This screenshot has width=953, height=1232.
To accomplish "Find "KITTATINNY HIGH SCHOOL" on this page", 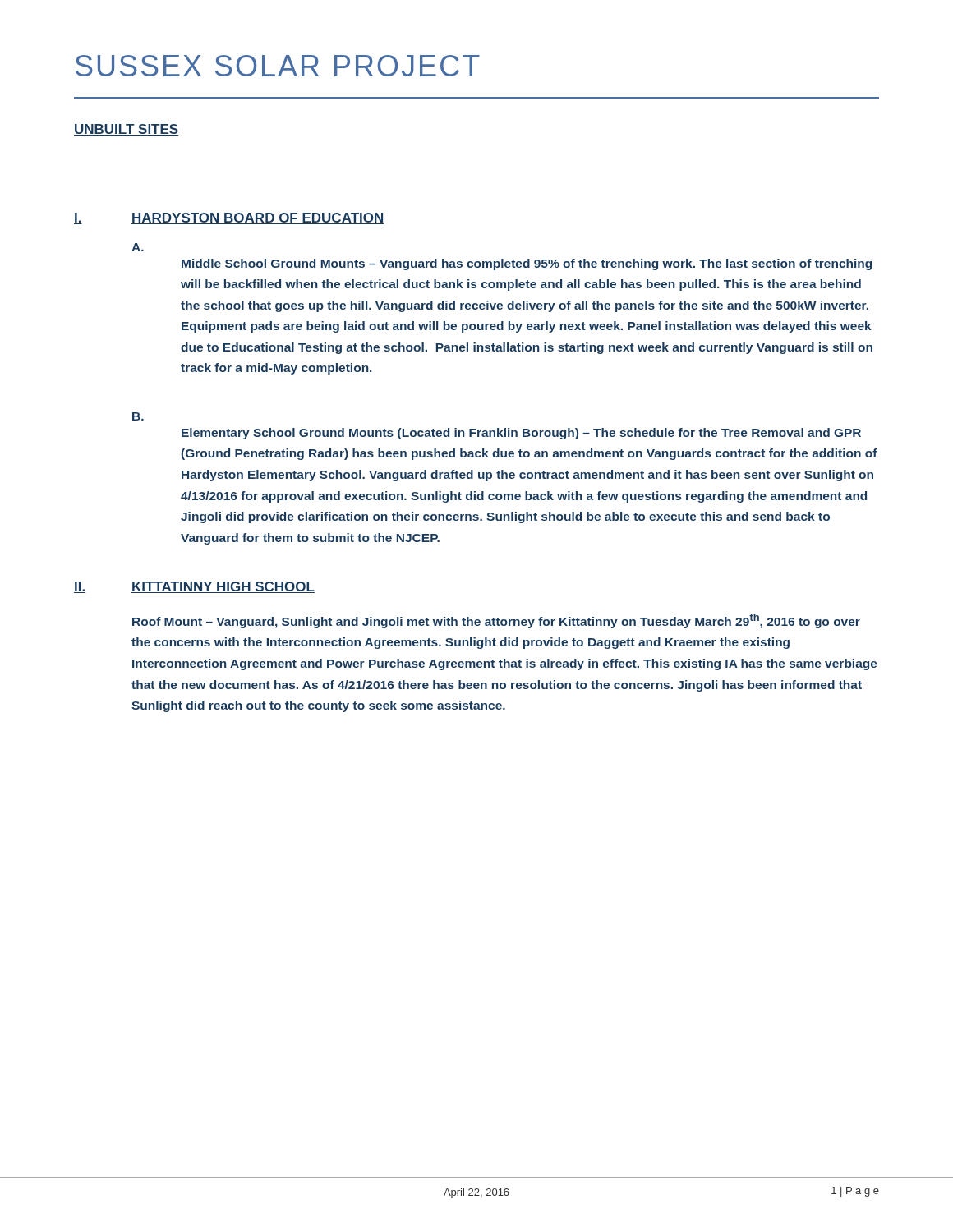I will pos(223,587).
